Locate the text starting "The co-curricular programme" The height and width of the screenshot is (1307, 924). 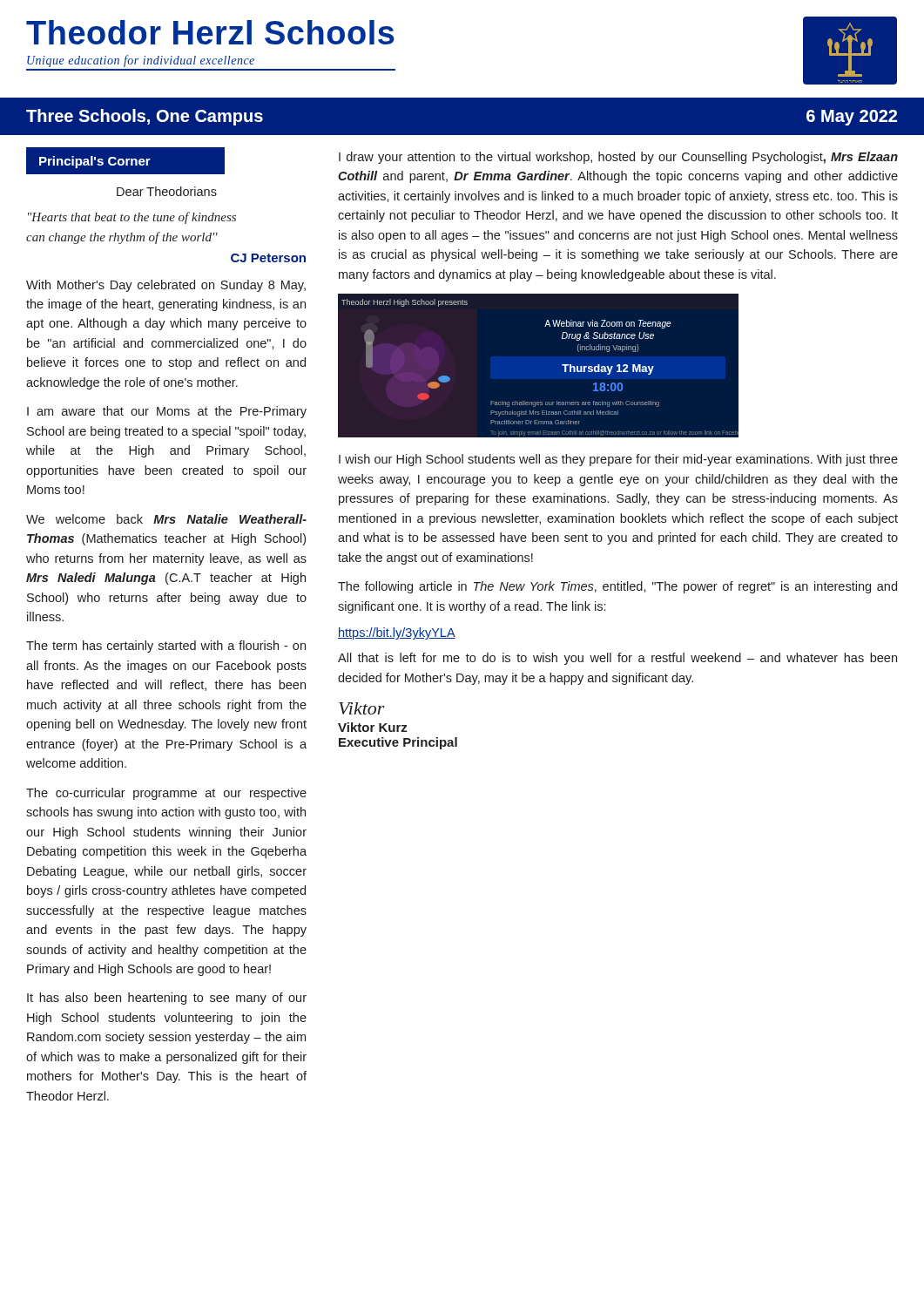click(166, 881)
